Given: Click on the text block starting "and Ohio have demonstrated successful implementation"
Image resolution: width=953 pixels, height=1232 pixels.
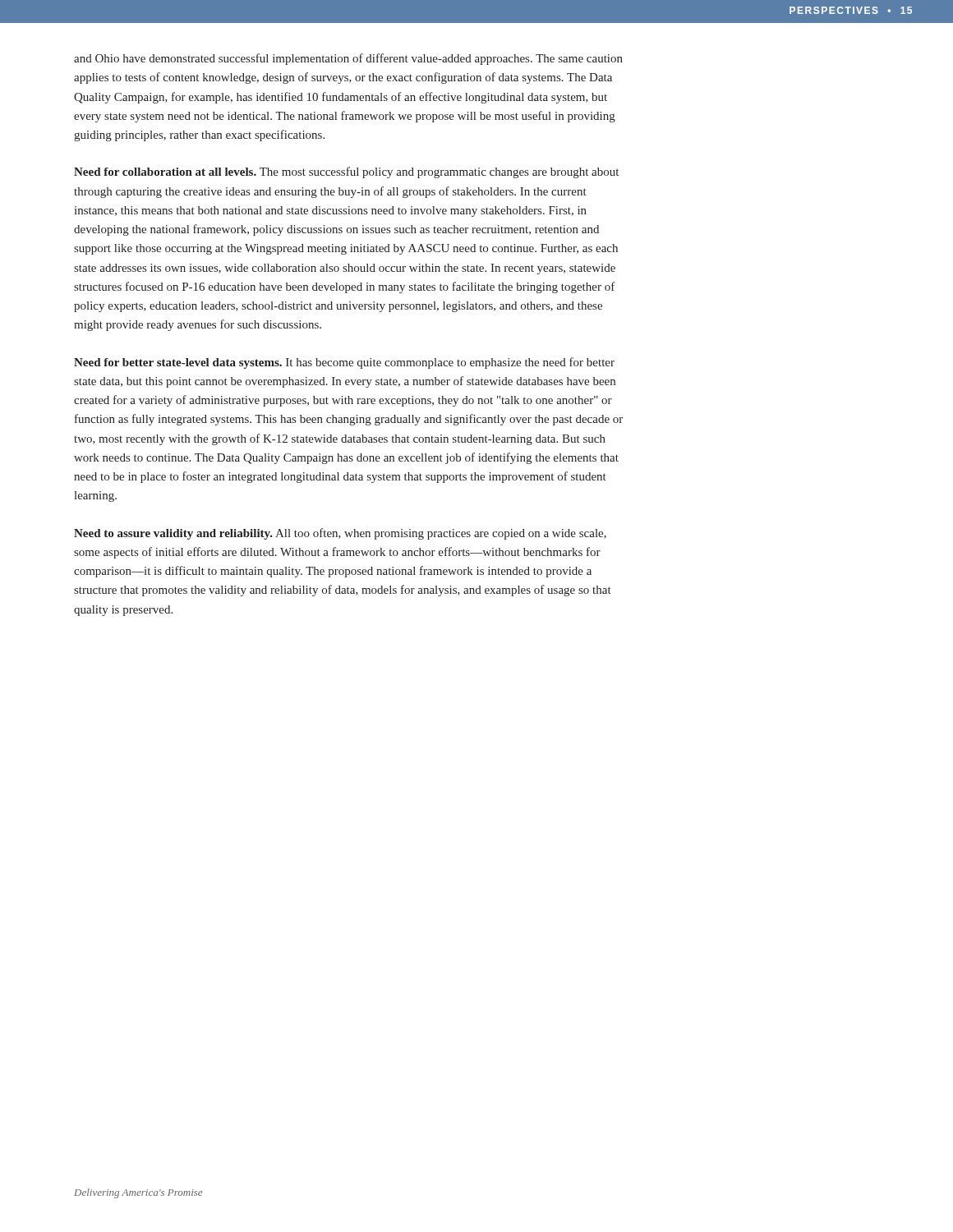Looking at the screenshot, I should [348, 97].
